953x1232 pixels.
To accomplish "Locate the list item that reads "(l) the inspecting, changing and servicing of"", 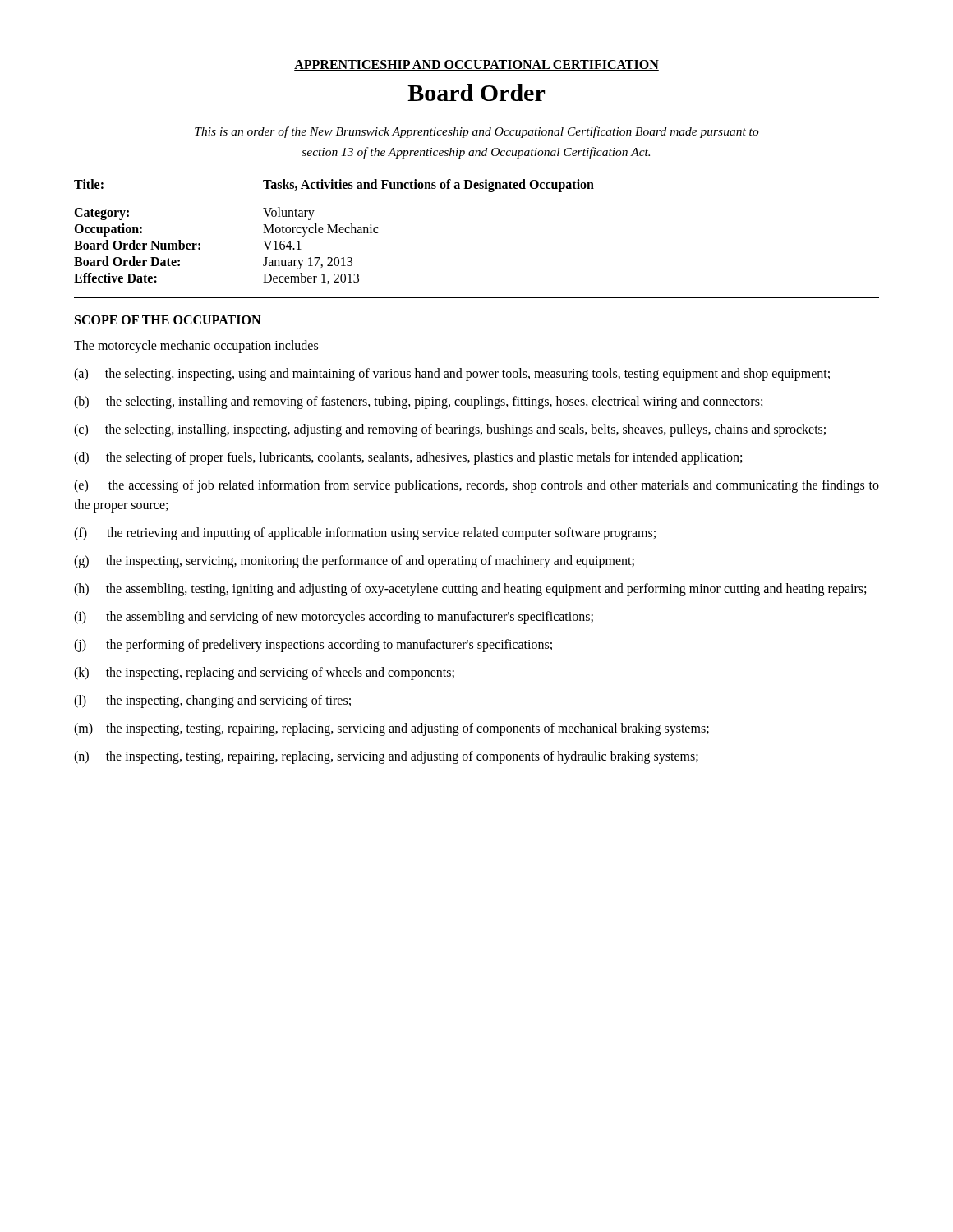I will click(213, 700).
